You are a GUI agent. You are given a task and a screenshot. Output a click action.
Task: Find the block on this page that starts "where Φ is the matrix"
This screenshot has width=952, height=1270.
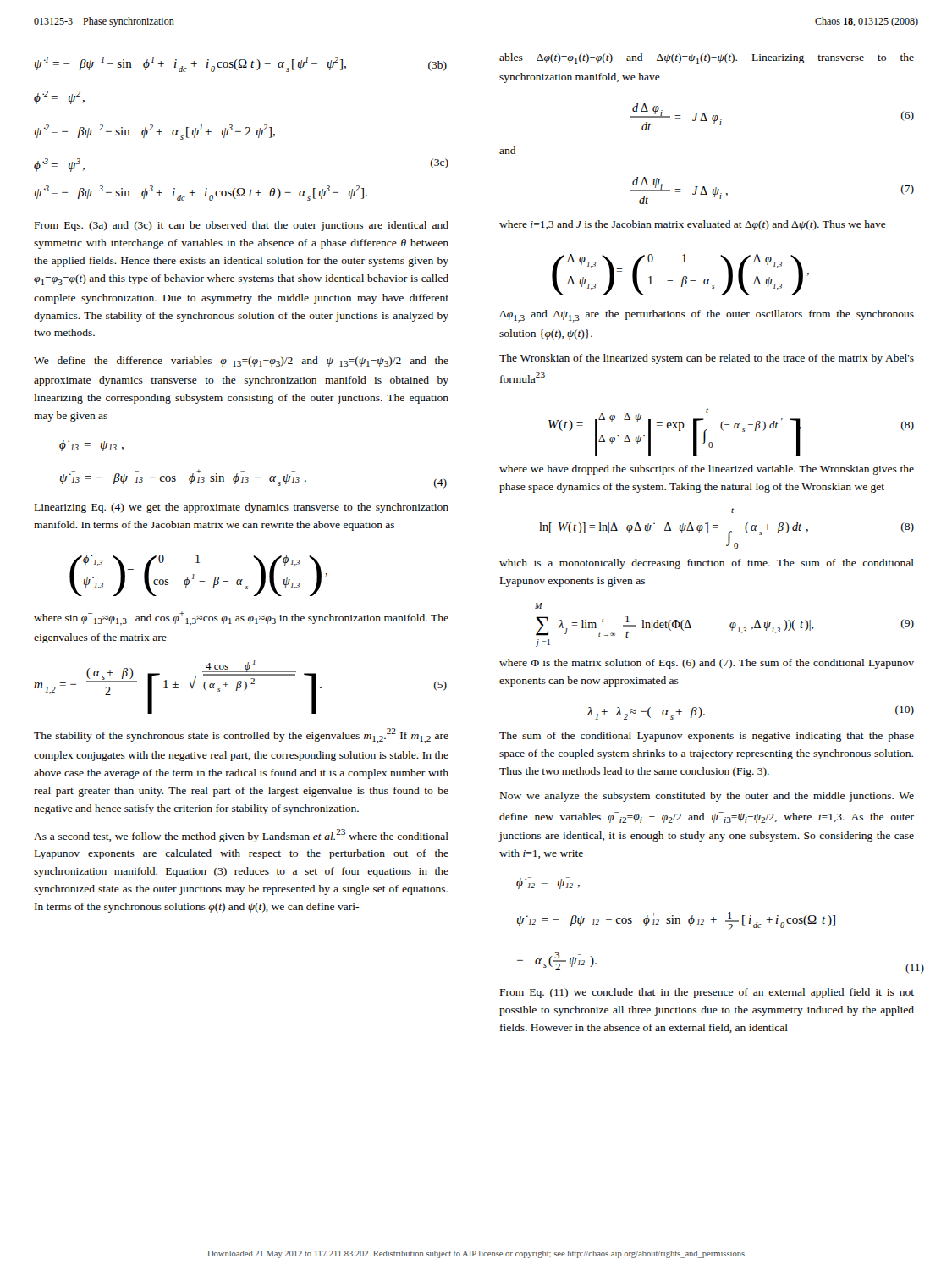(707, 671)
